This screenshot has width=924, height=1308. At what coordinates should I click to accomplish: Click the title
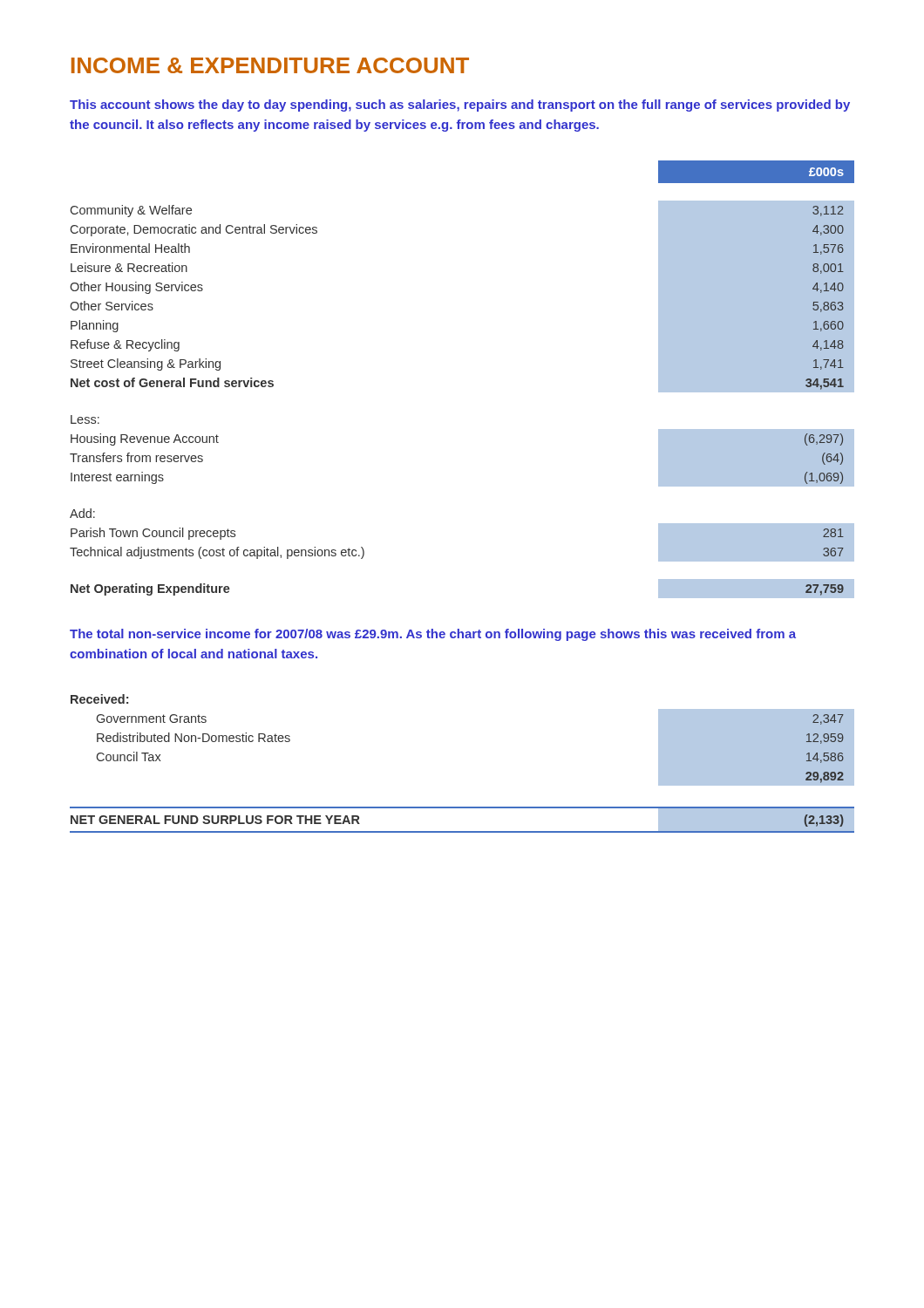(x=462, y=66)
